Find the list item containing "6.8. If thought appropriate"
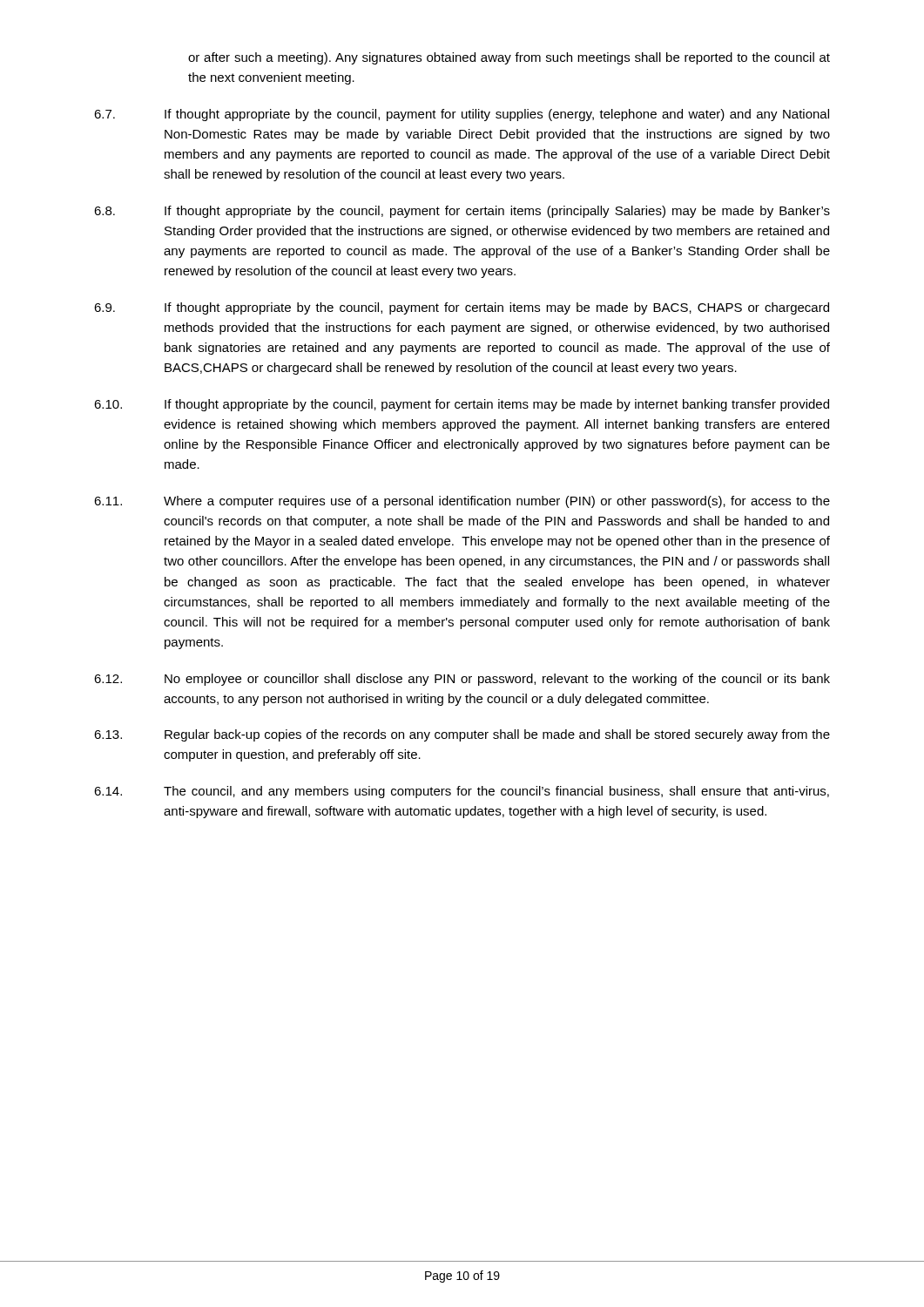Image resolution: width=924 pixels, height=1307 pixels. tap(462, 240)
